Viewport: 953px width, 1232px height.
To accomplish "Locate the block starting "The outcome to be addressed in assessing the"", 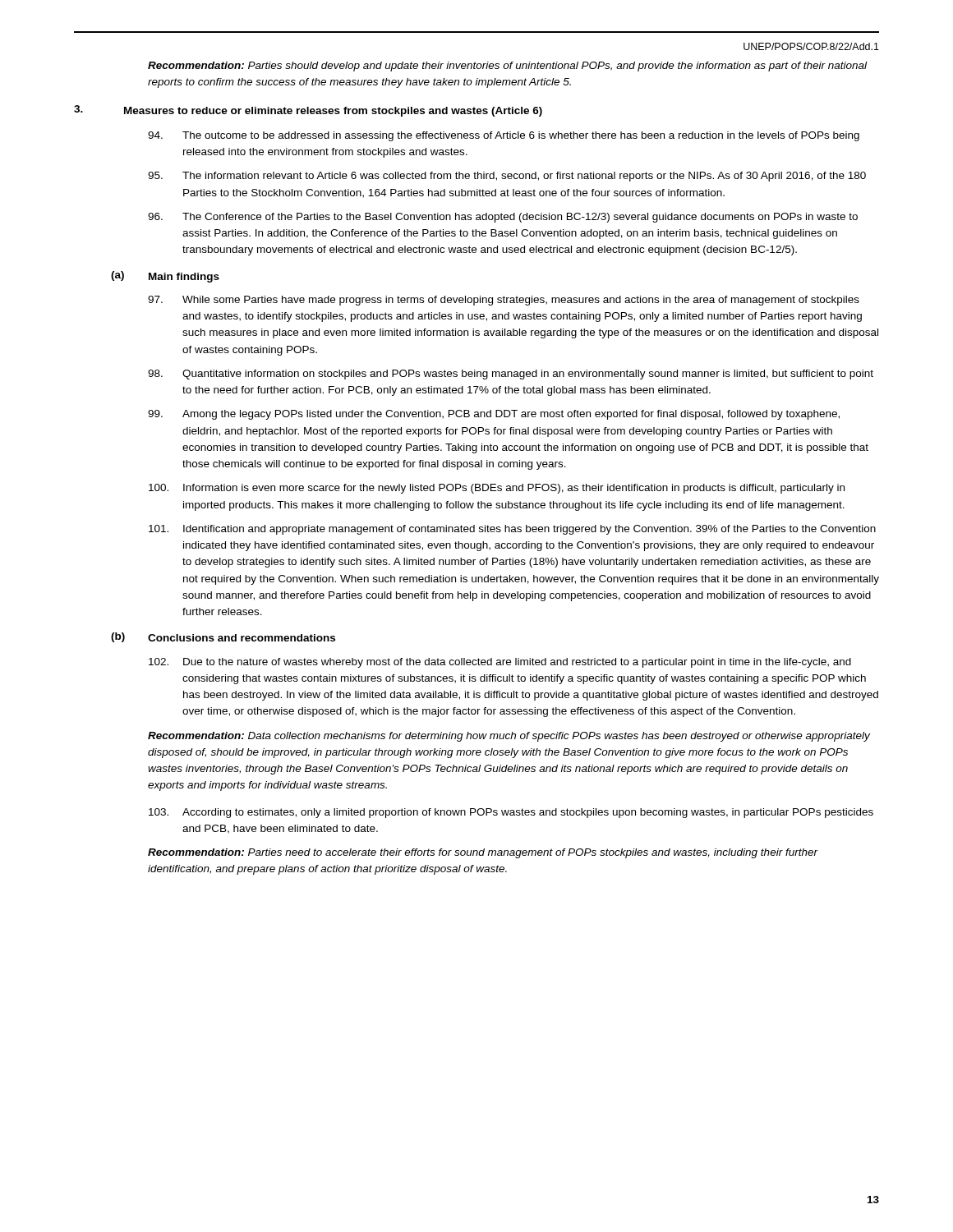I will [x=513, y=144].
